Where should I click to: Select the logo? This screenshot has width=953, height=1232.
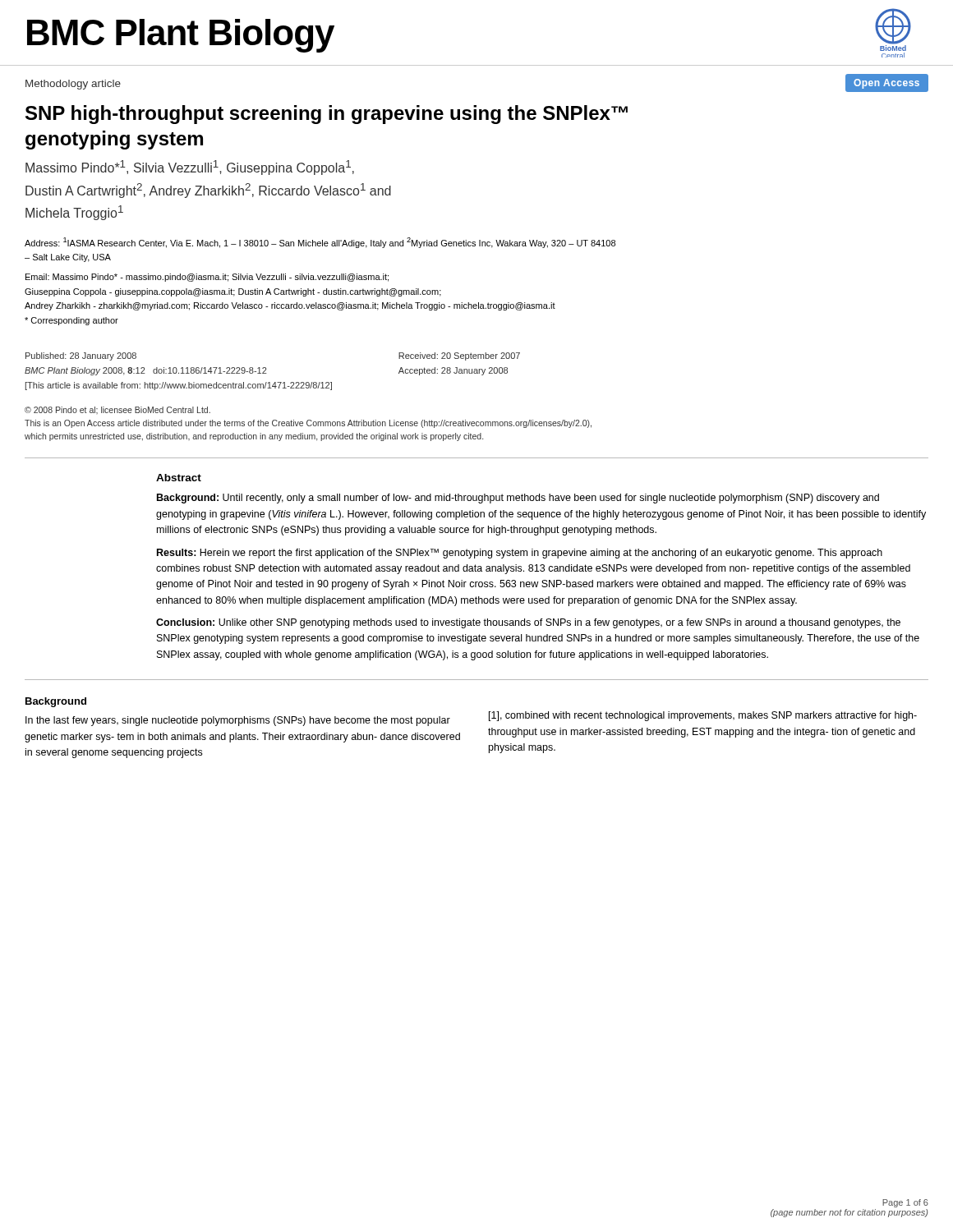point(893,33)
